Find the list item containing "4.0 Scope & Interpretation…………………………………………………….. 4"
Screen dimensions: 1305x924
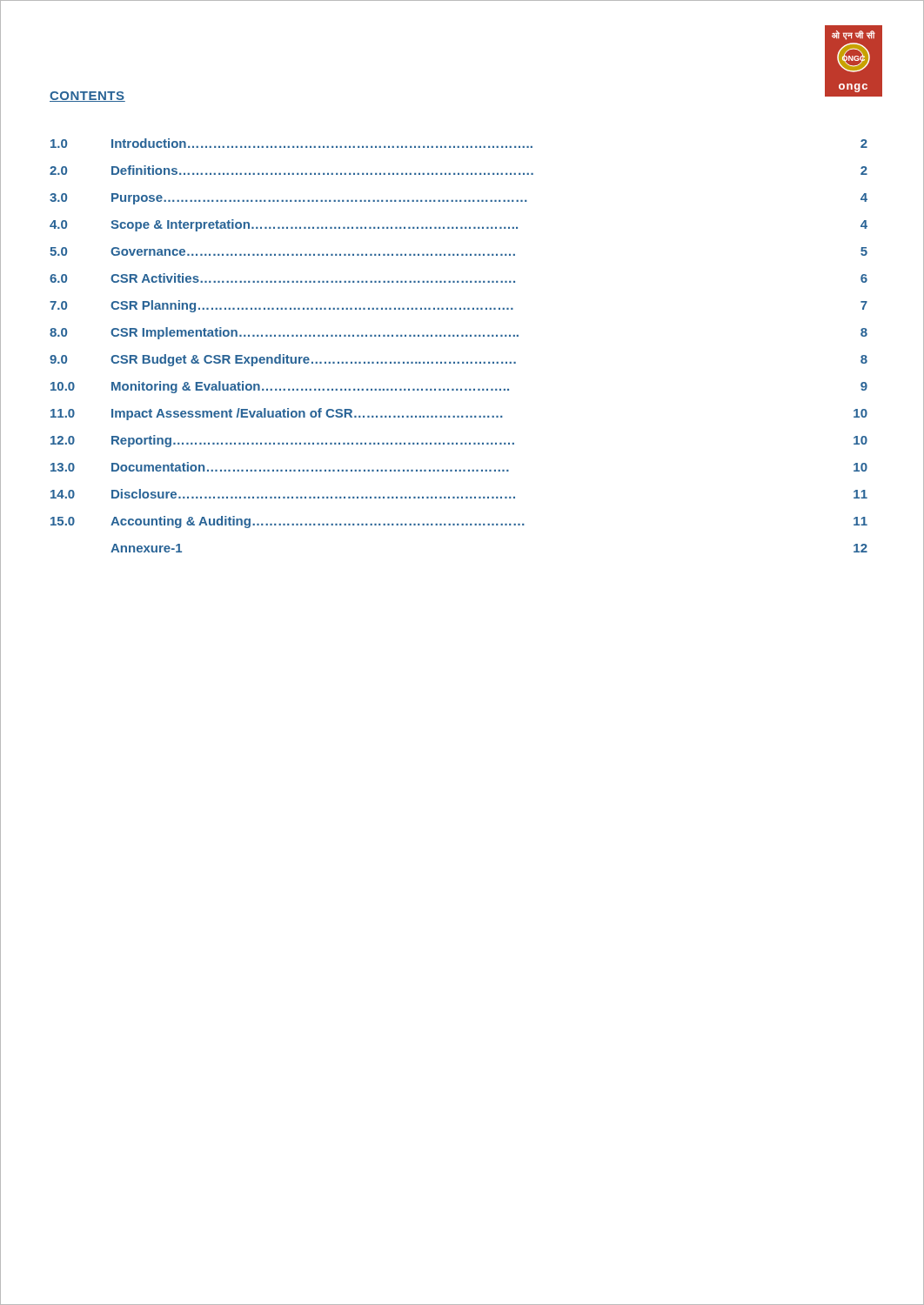[x=459, y=224]
